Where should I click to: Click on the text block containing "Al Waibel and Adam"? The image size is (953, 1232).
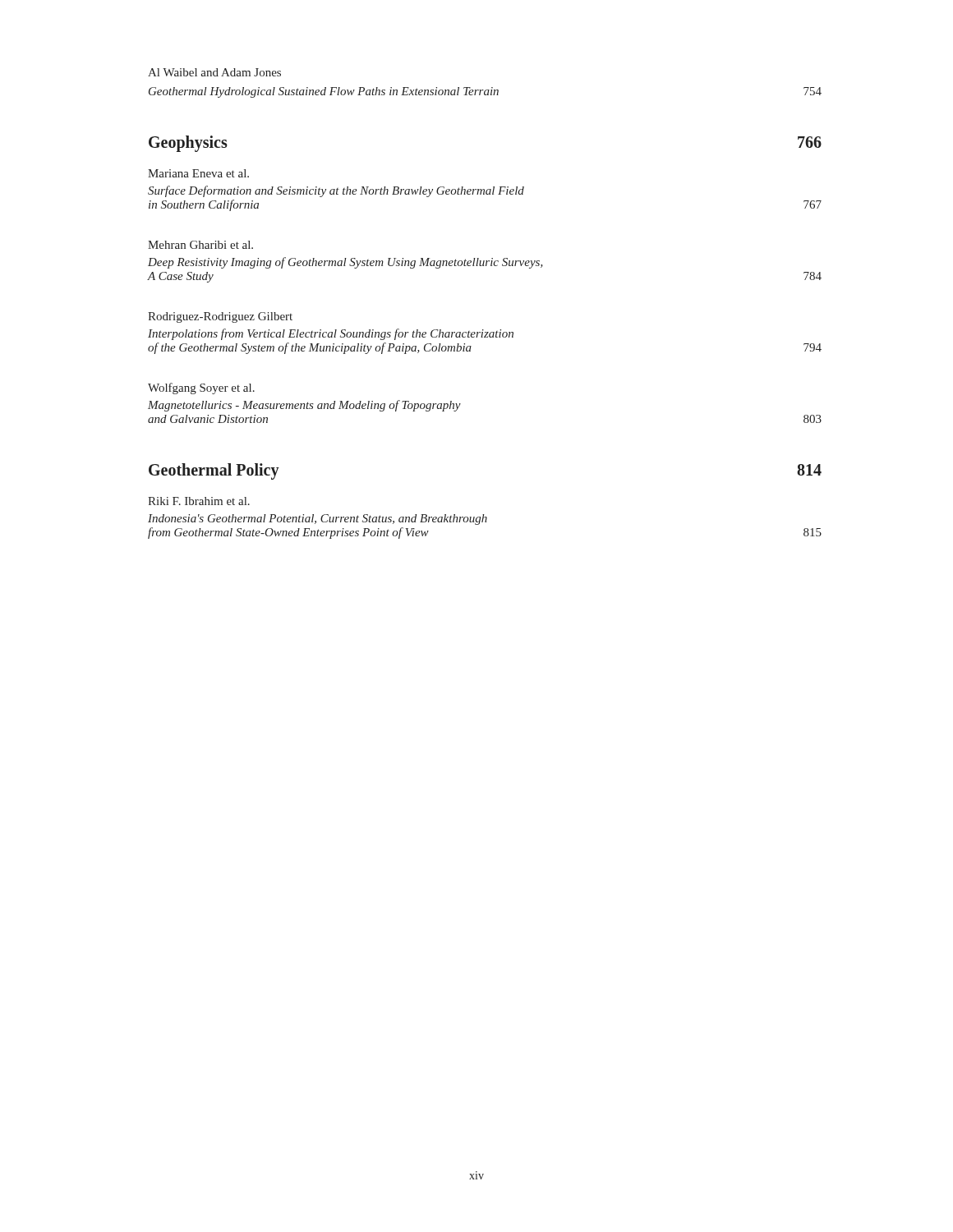coord(215,72)
